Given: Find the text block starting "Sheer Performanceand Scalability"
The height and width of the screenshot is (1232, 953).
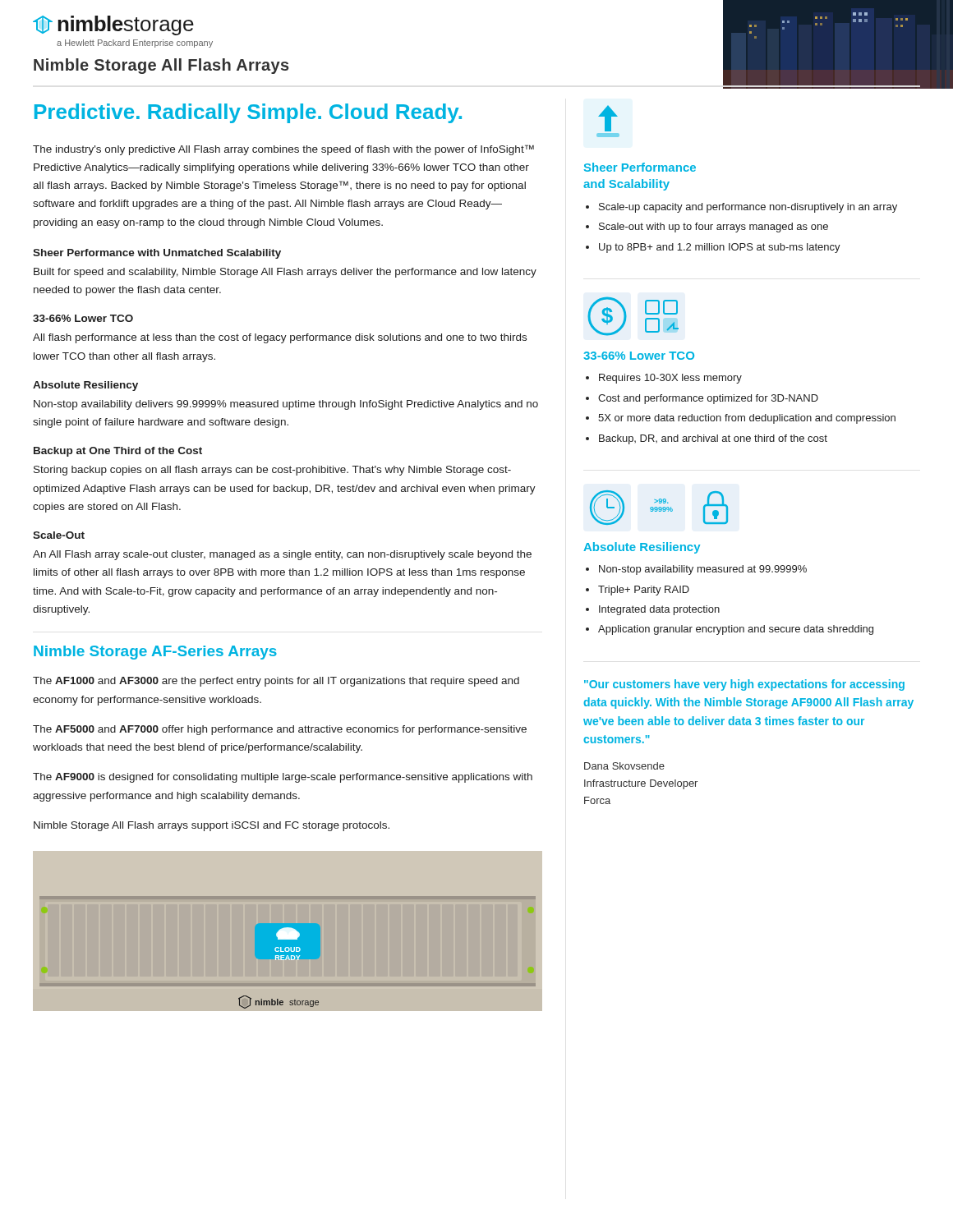Looking at the screenshot, I should click(640, 175).
